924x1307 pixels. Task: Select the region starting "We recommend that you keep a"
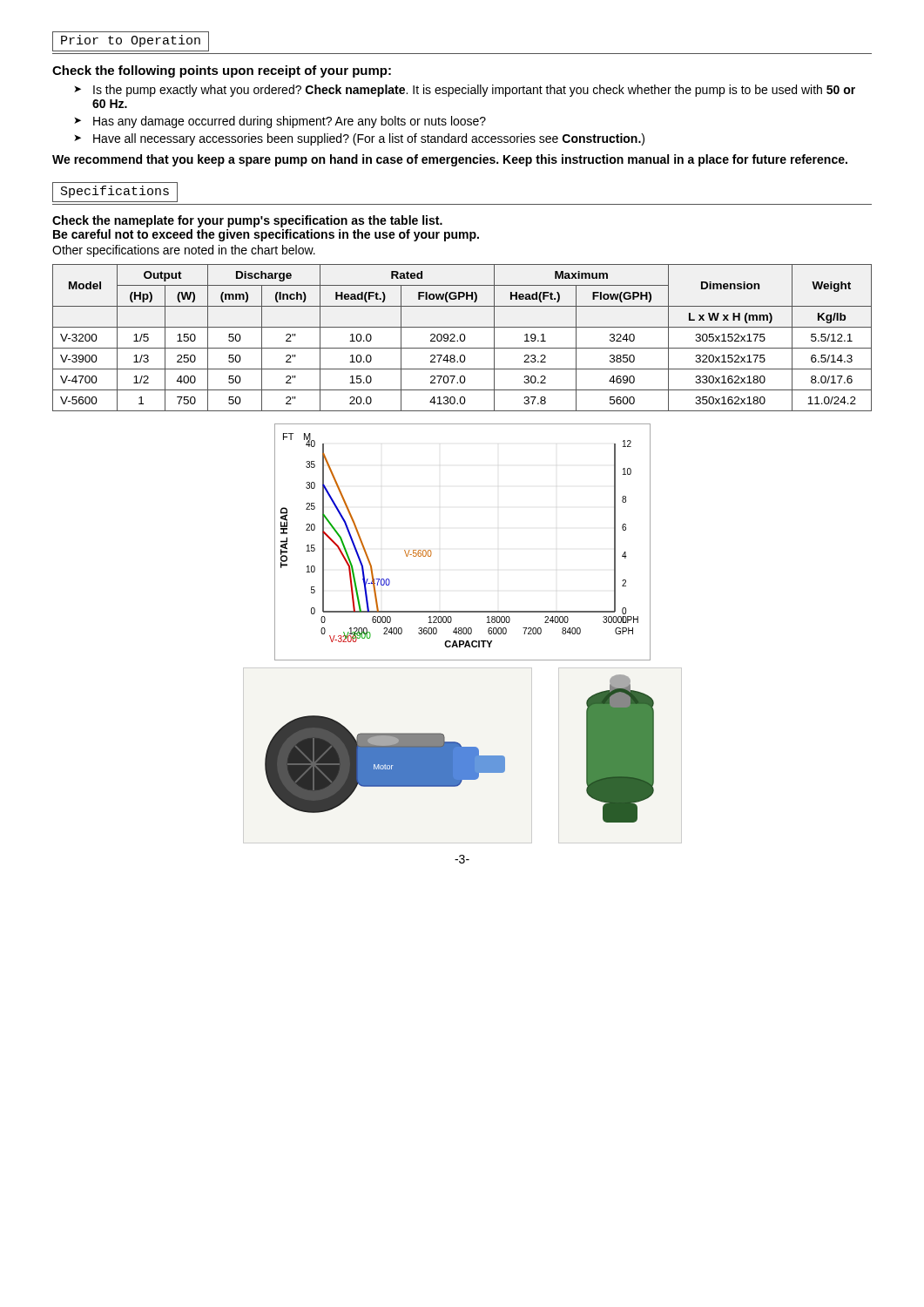pyautogui.click(x=450, y=159)
